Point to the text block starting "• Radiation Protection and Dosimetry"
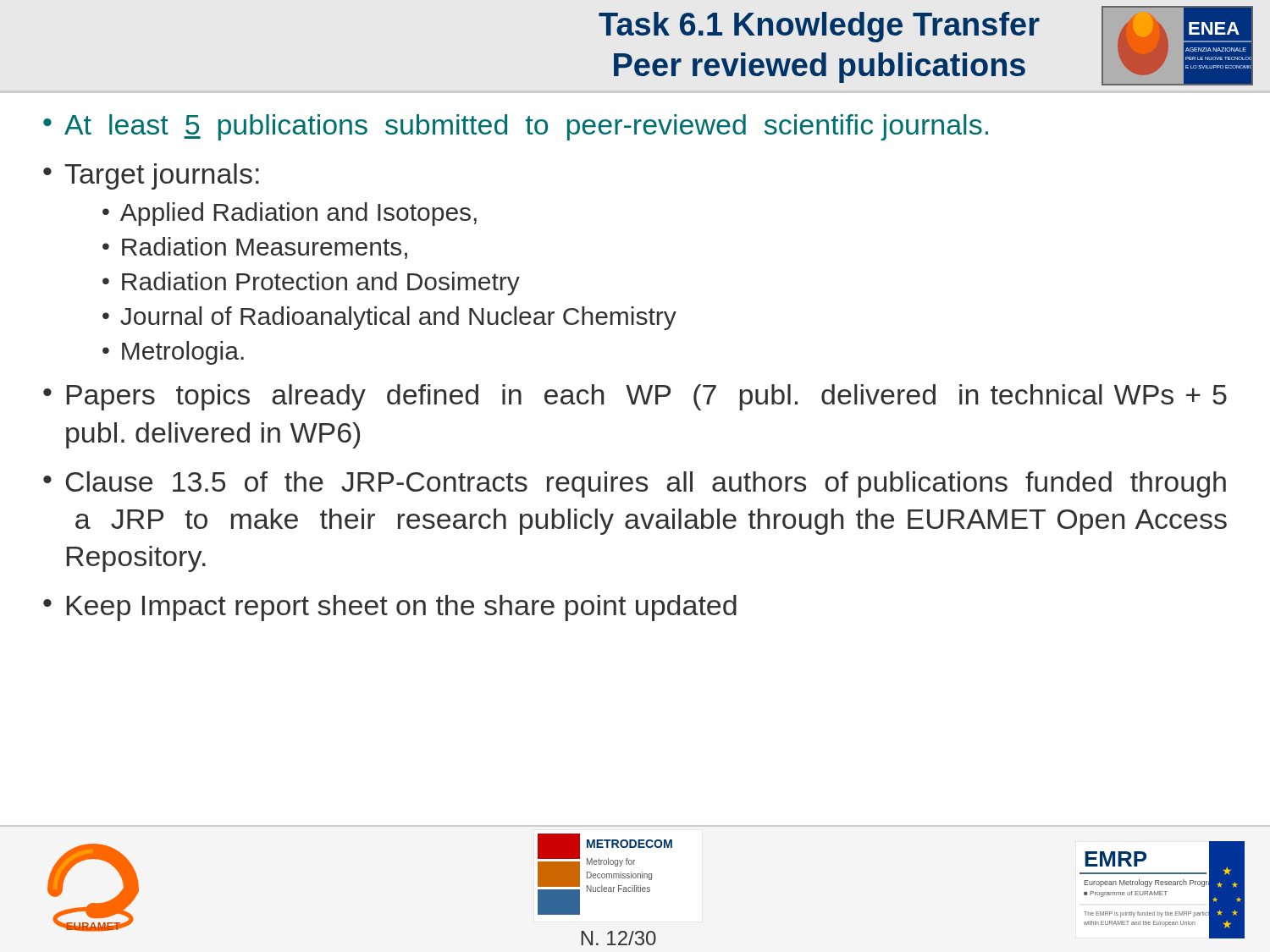The image size is (1270, 952). pos(311,282)
